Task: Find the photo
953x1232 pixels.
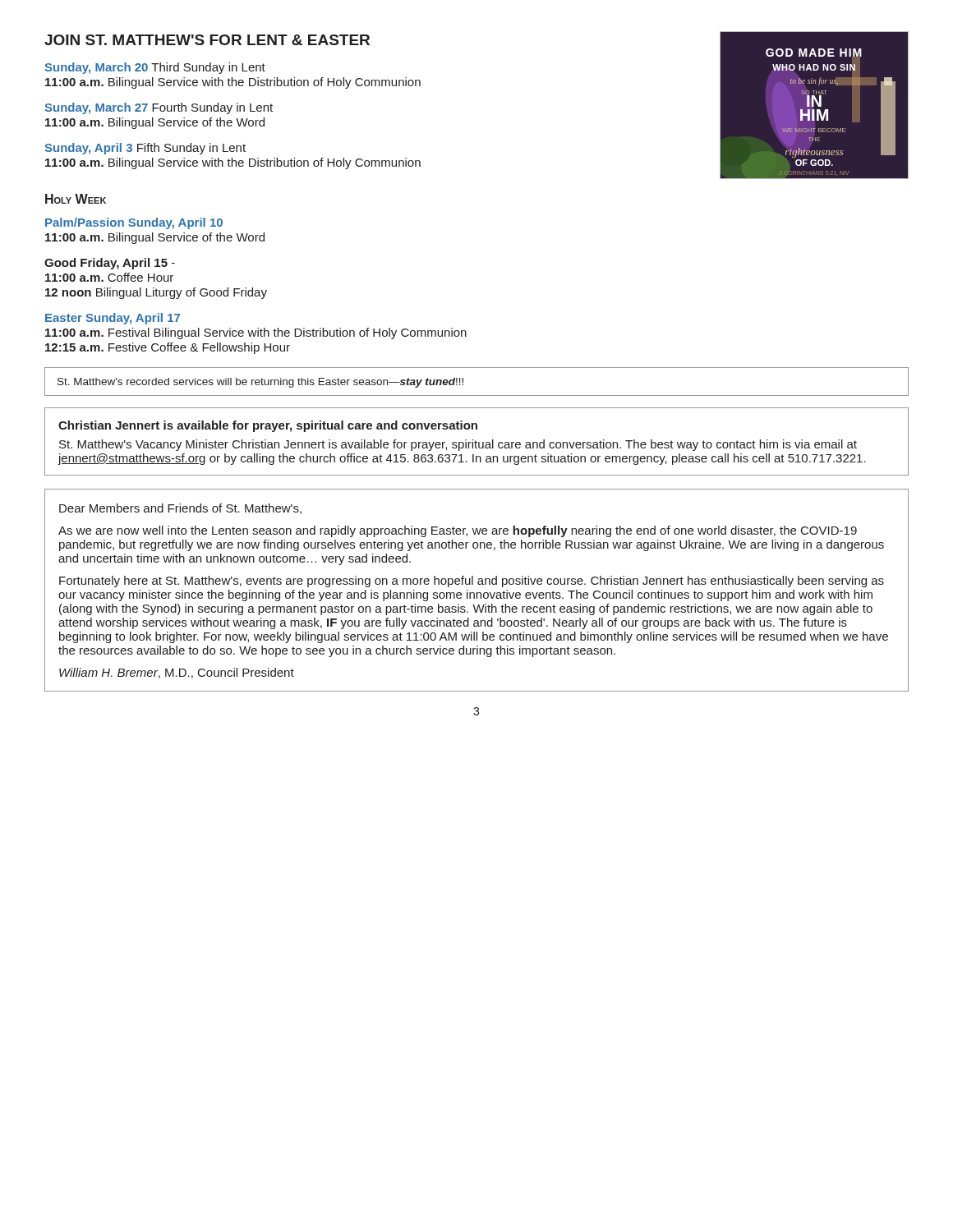Action: click(814, 105)
